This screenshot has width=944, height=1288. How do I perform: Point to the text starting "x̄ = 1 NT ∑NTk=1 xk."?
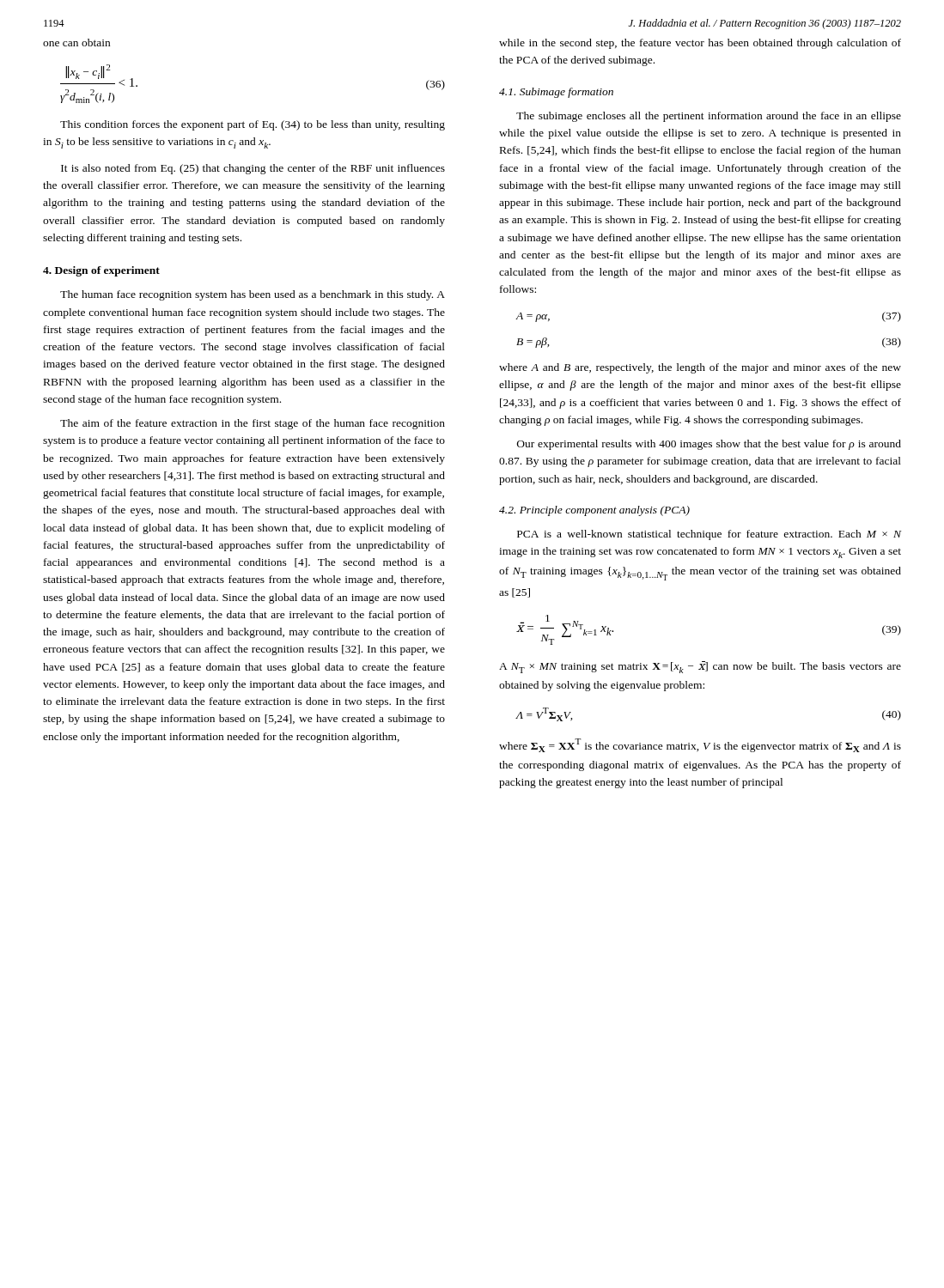pos(566,630)
